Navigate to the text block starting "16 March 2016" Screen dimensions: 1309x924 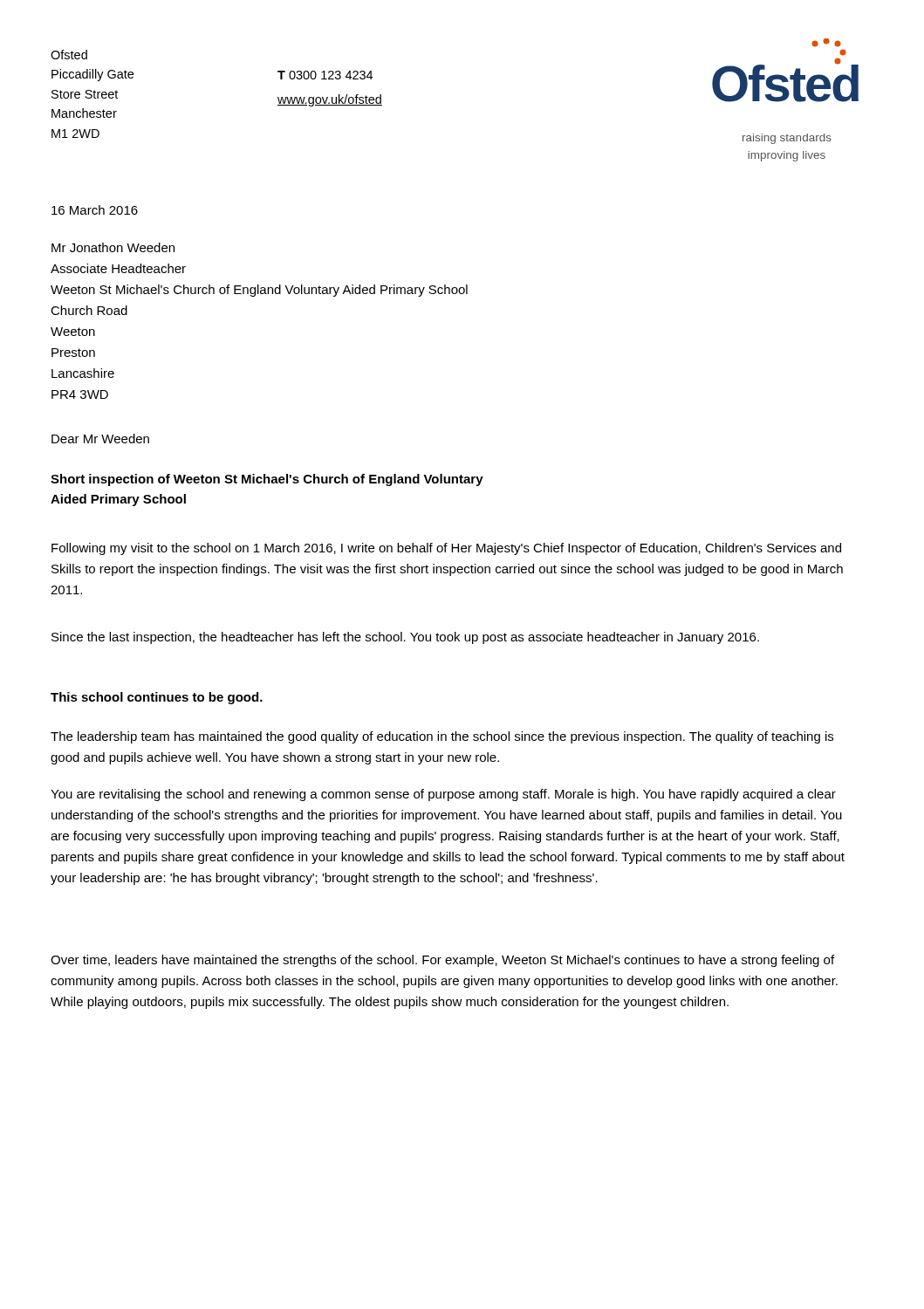[94, 210]
